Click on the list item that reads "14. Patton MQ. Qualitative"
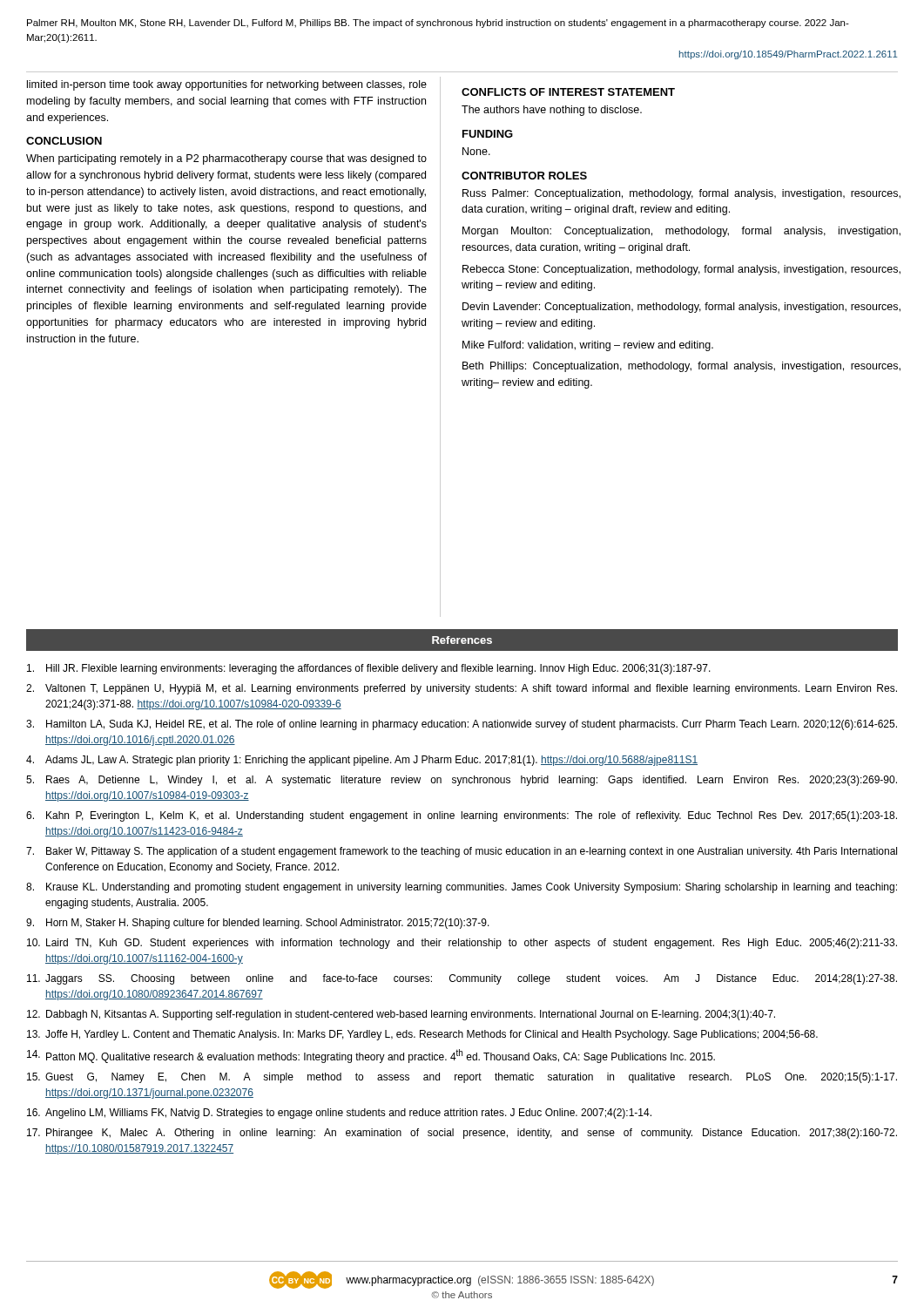The width and height of the screenshot is (924, 1307). click(462, 1056)
